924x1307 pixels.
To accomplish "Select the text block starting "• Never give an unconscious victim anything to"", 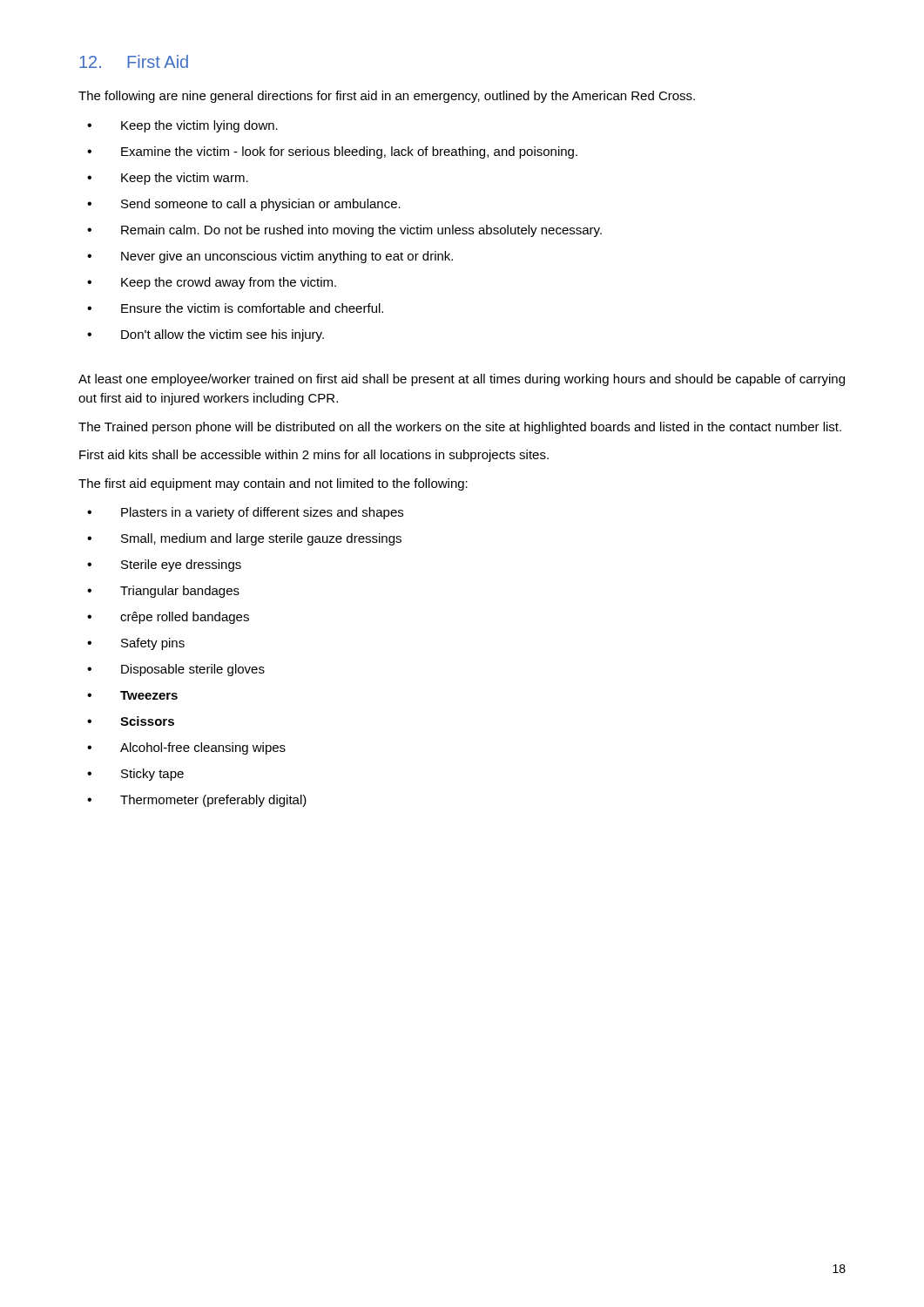I will point(462,256).
